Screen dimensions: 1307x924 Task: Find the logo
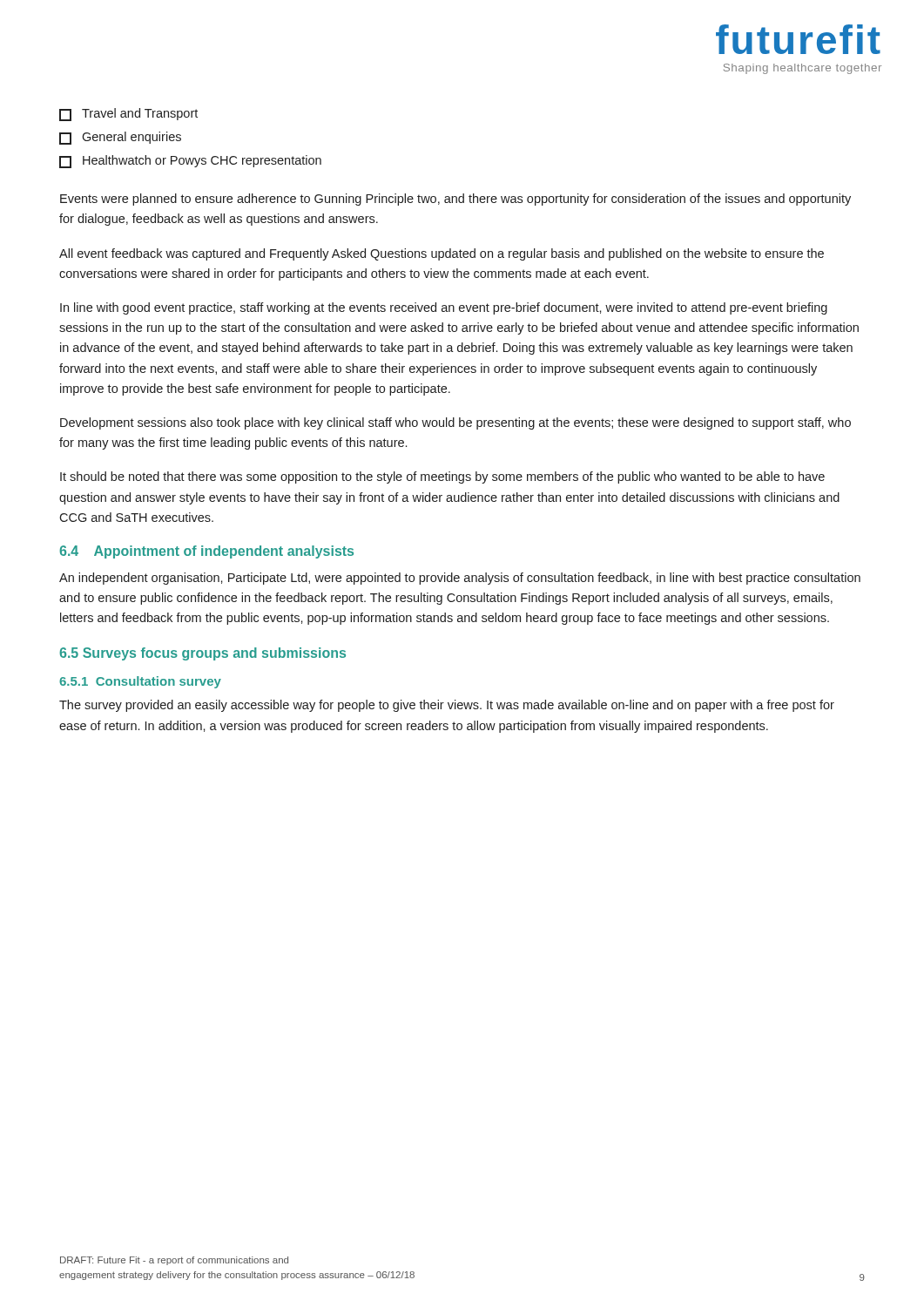pyautogui.click(x=799, y=47)
